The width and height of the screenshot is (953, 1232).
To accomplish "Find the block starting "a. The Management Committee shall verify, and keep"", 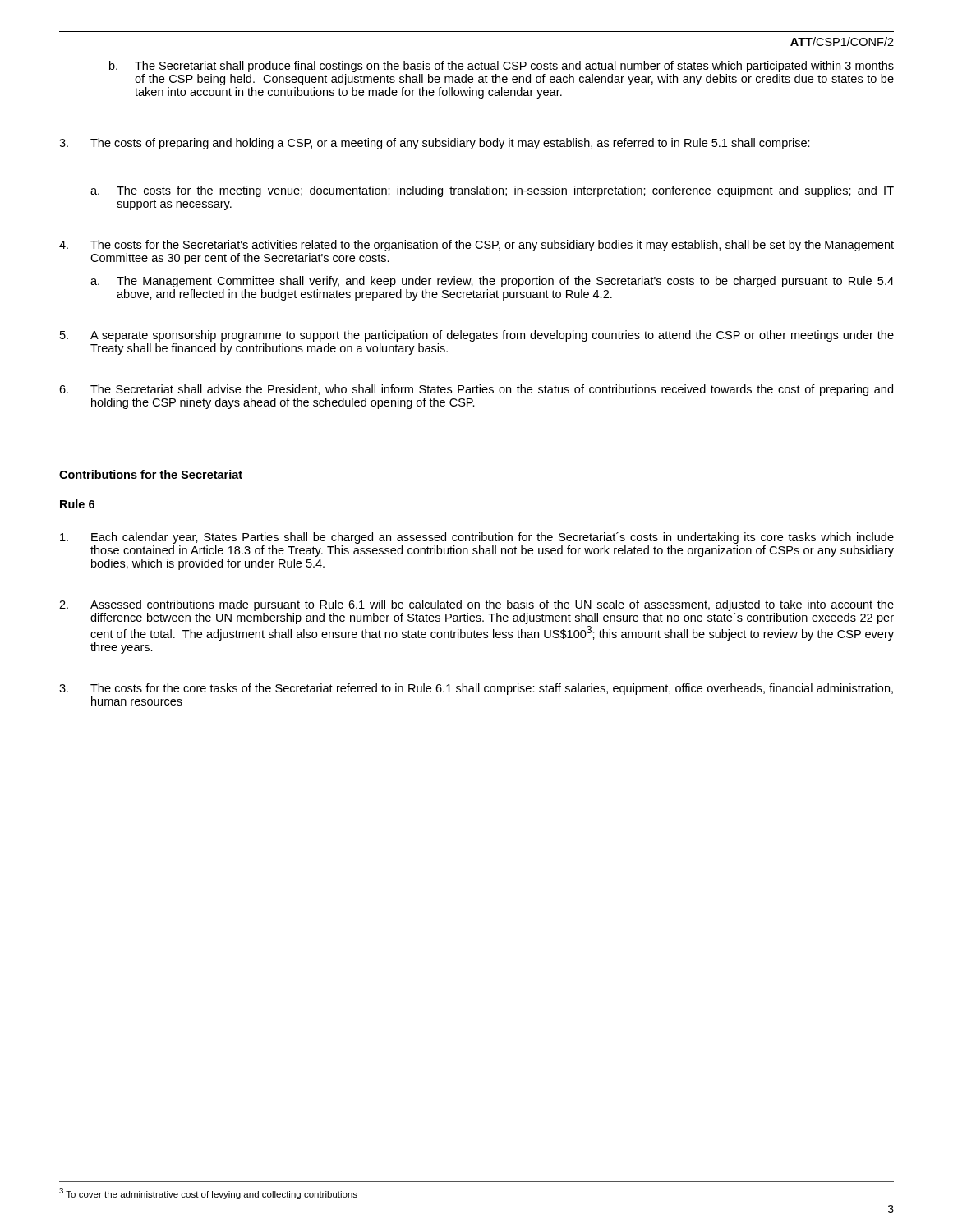I will pos(492,287).
